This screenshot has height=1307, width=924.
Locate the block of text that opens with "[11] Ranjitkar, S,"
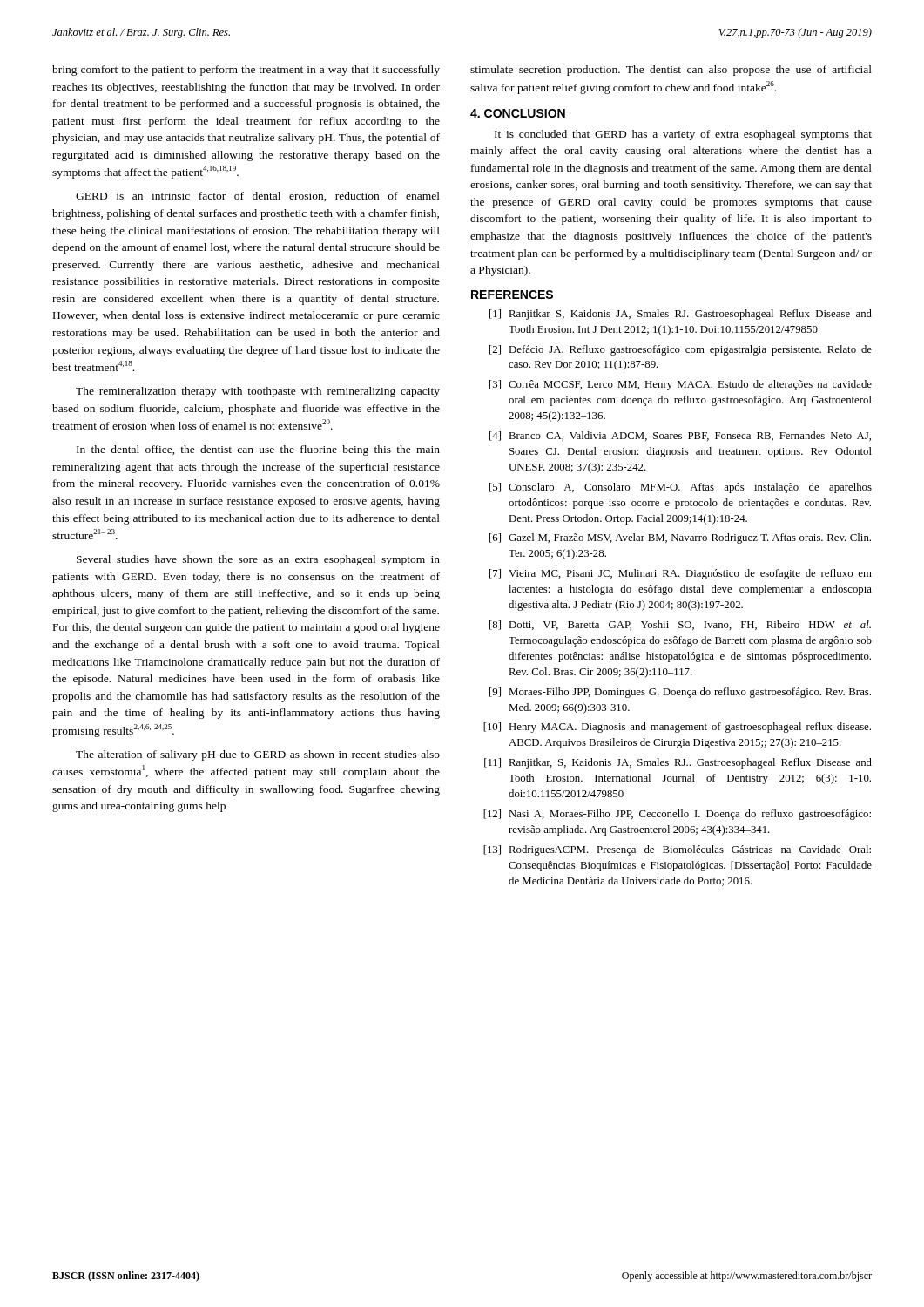[x=671, y=779]
